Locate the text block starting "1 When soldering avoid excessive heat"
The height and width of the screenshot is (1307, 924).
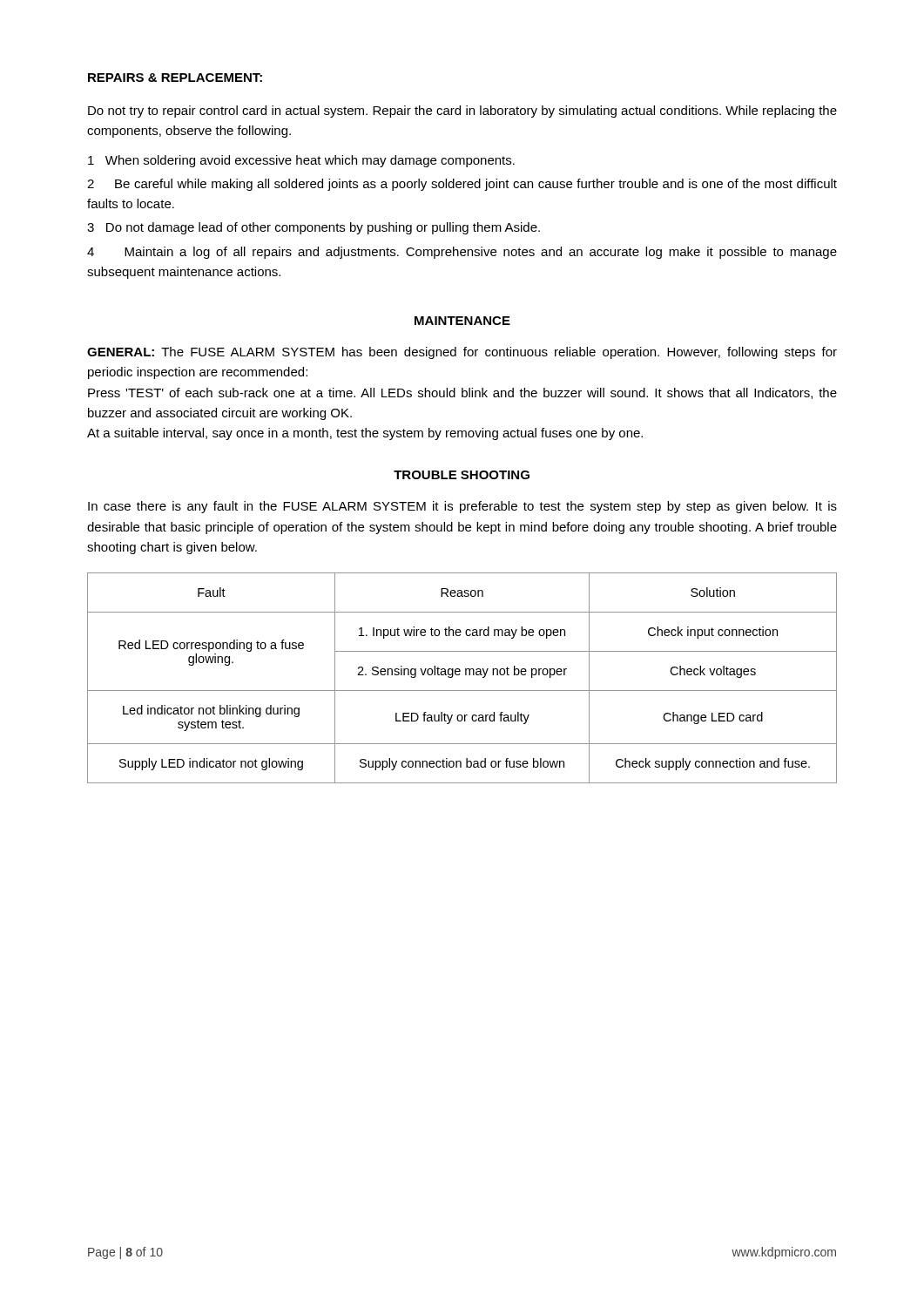click(x=301, y=159)
